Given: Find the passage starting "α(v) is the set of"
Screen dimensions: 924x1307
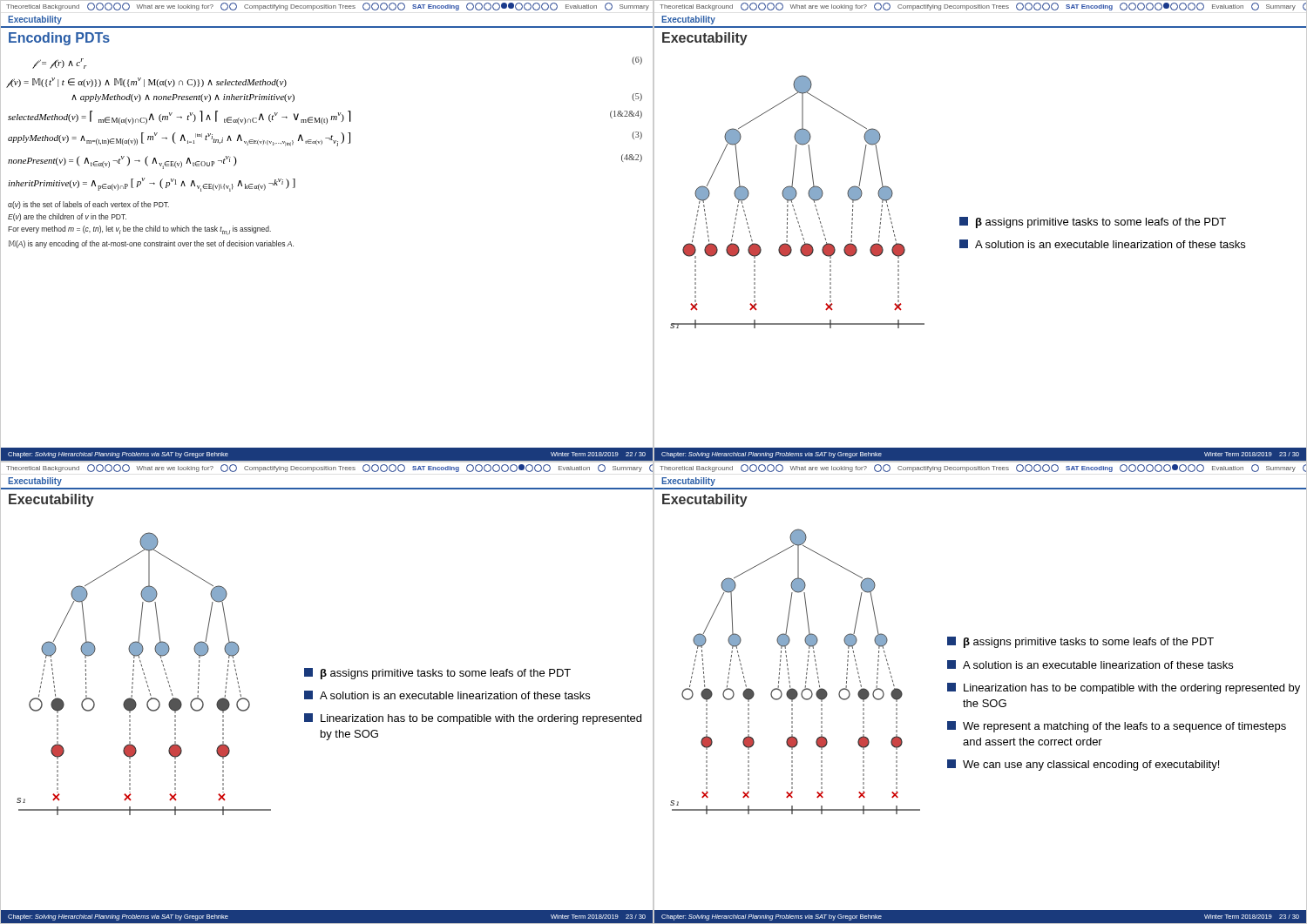Looking at the screenshot, I should coord(89,205).
